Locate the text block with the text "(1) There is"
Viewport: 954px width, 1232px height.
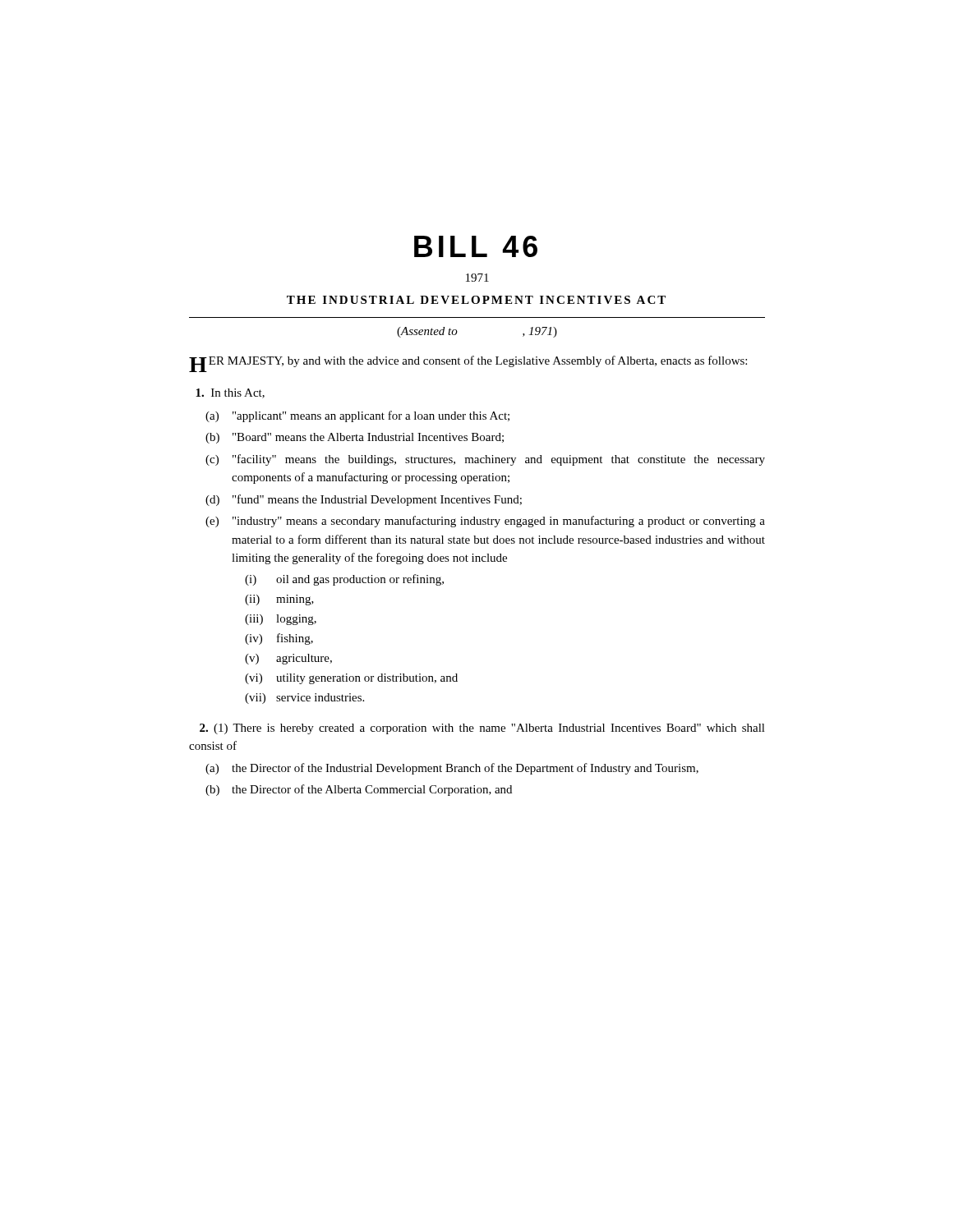click(x=477, y=758)
